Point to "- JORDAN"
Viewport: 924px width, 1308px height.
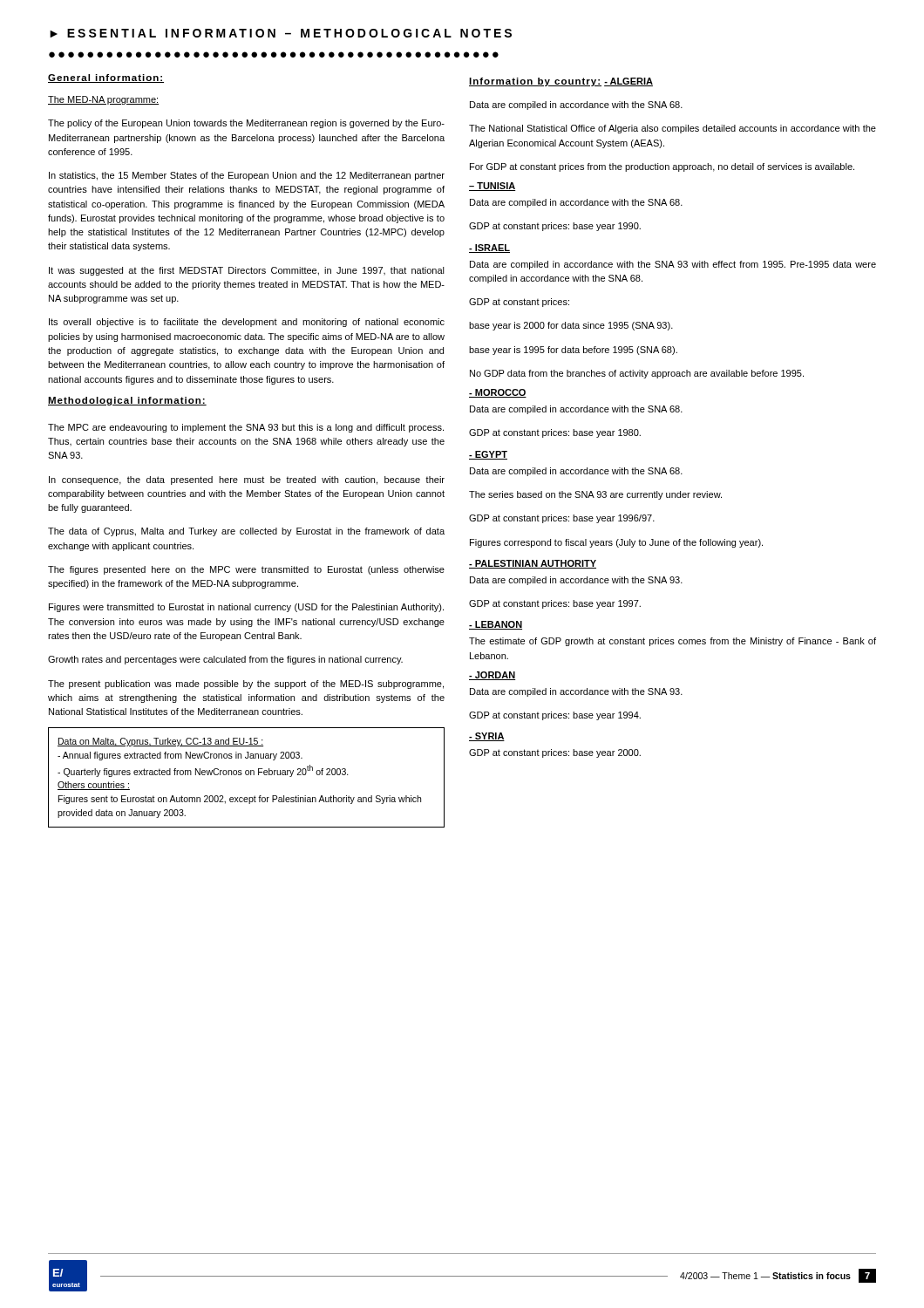click(x=492, y=675)
